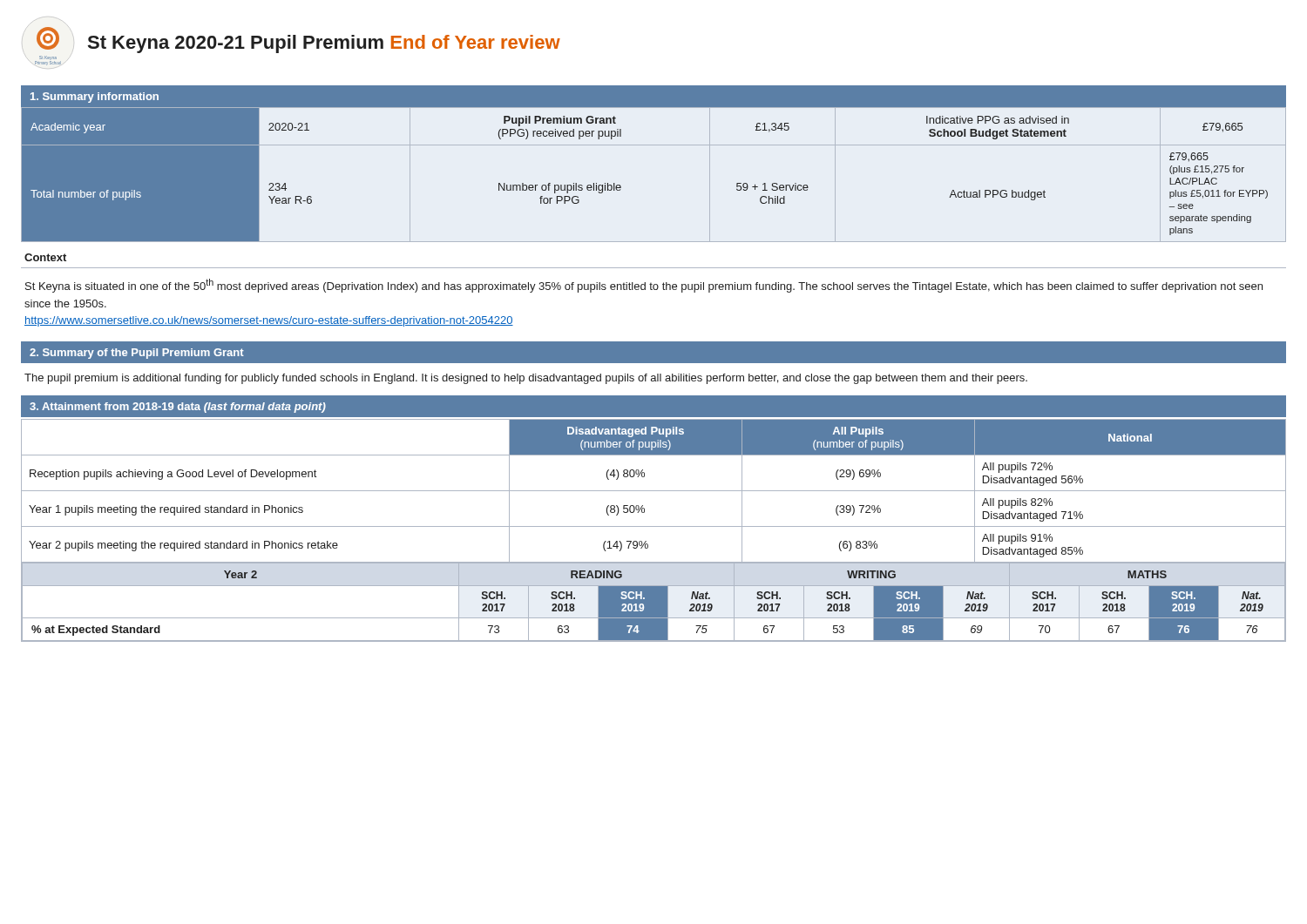The width and height of the screenshot is (1307, 924).
Task: Find the table that mentions "% at Expected"
Action: (654, 531)
